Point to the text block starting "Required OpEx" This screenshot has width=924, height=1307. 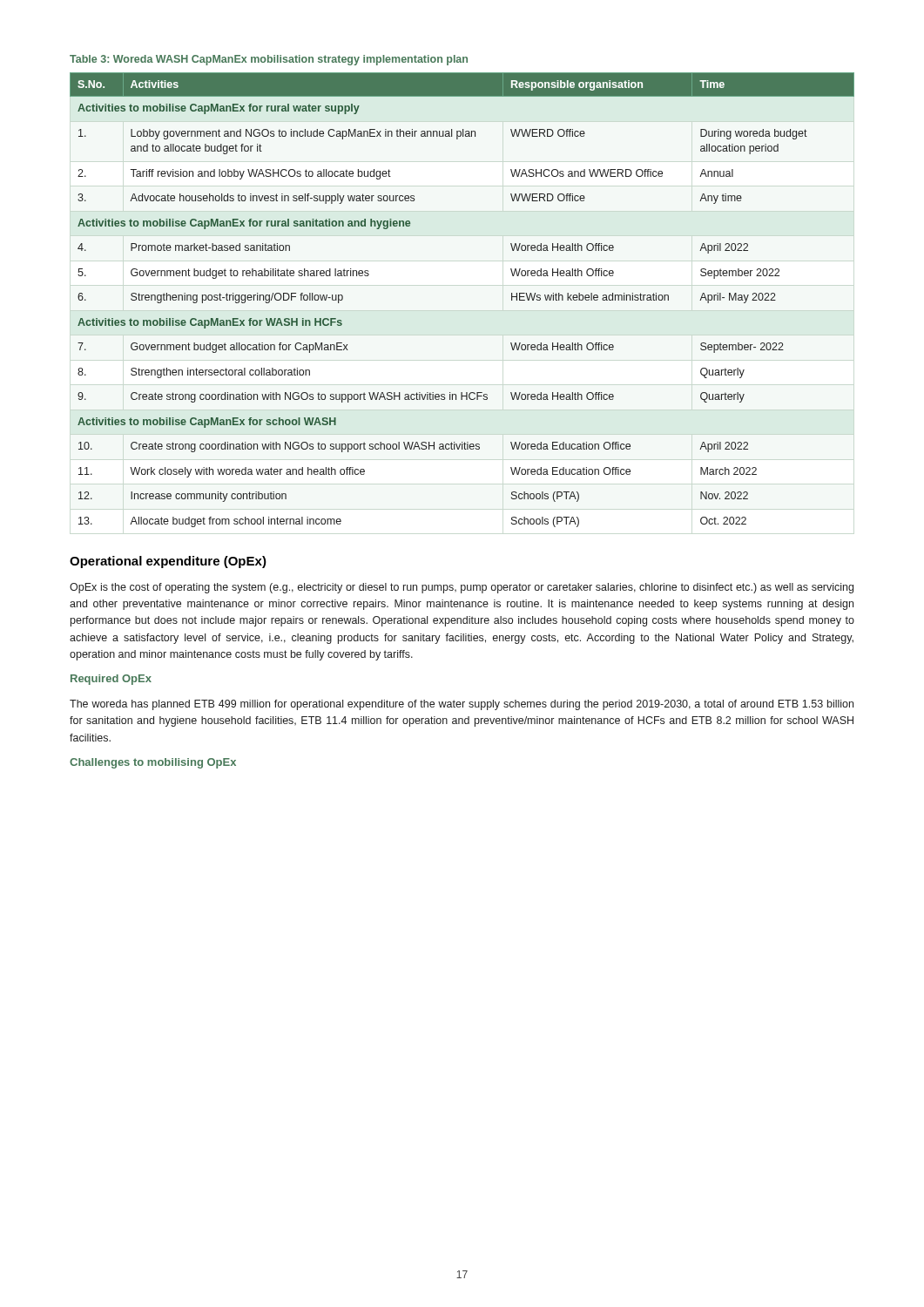[x=111, y=679]
